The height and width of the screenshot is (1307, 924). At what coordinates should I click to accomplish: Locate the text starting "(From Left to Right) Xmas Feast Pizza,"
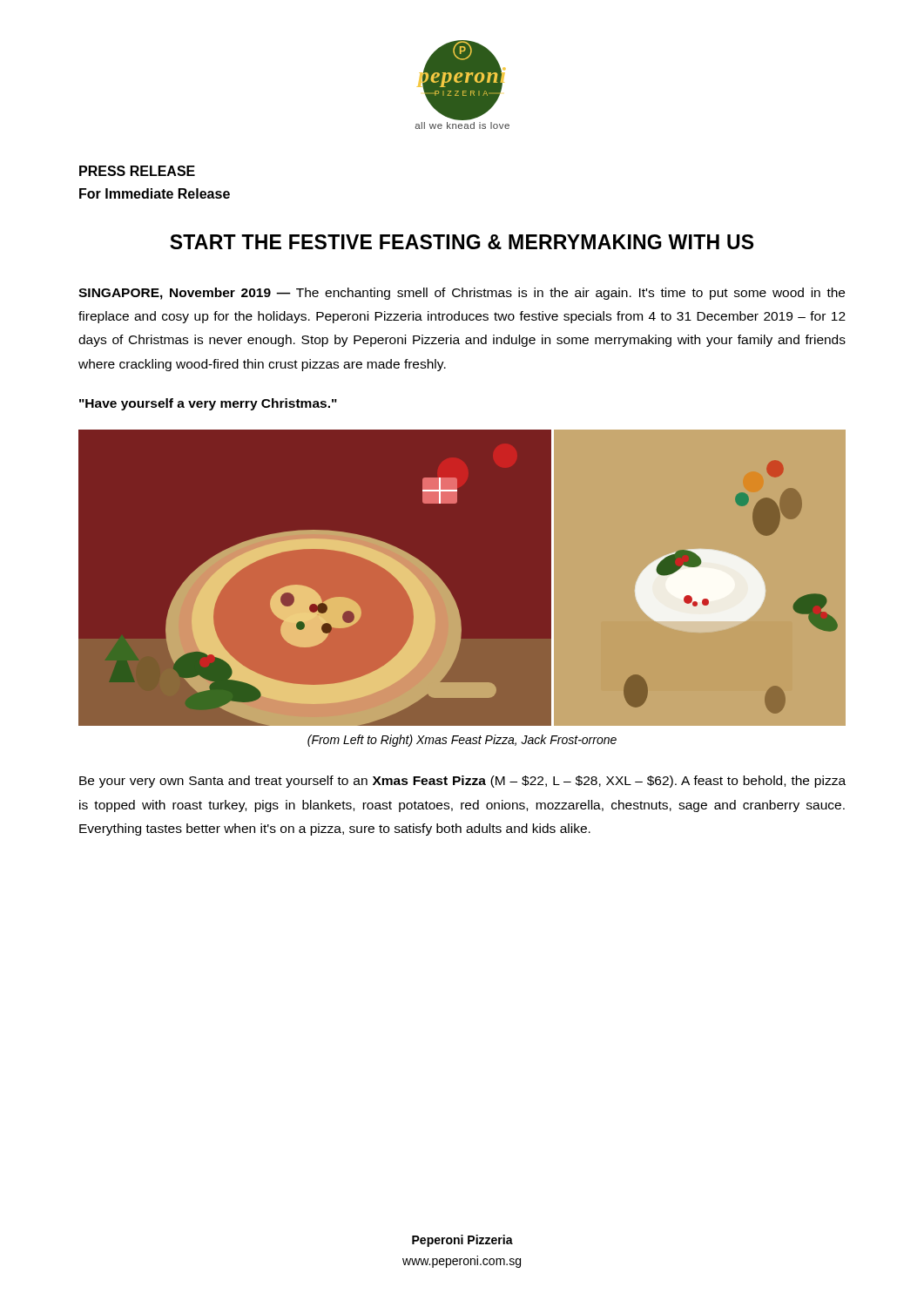tap(462, 740)
